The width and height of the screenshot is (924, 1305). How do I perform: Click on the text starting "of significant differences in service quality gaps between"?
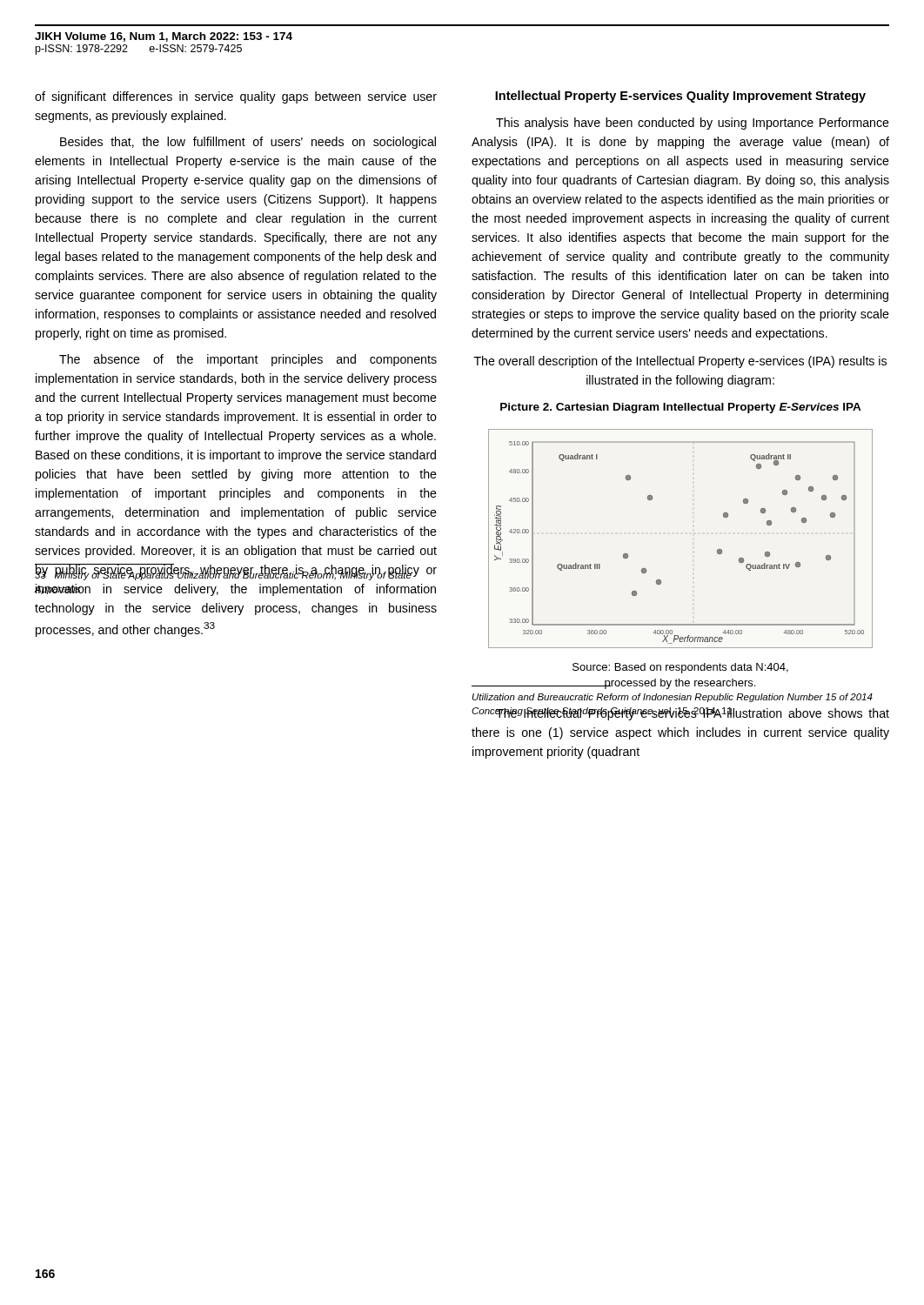236,363
